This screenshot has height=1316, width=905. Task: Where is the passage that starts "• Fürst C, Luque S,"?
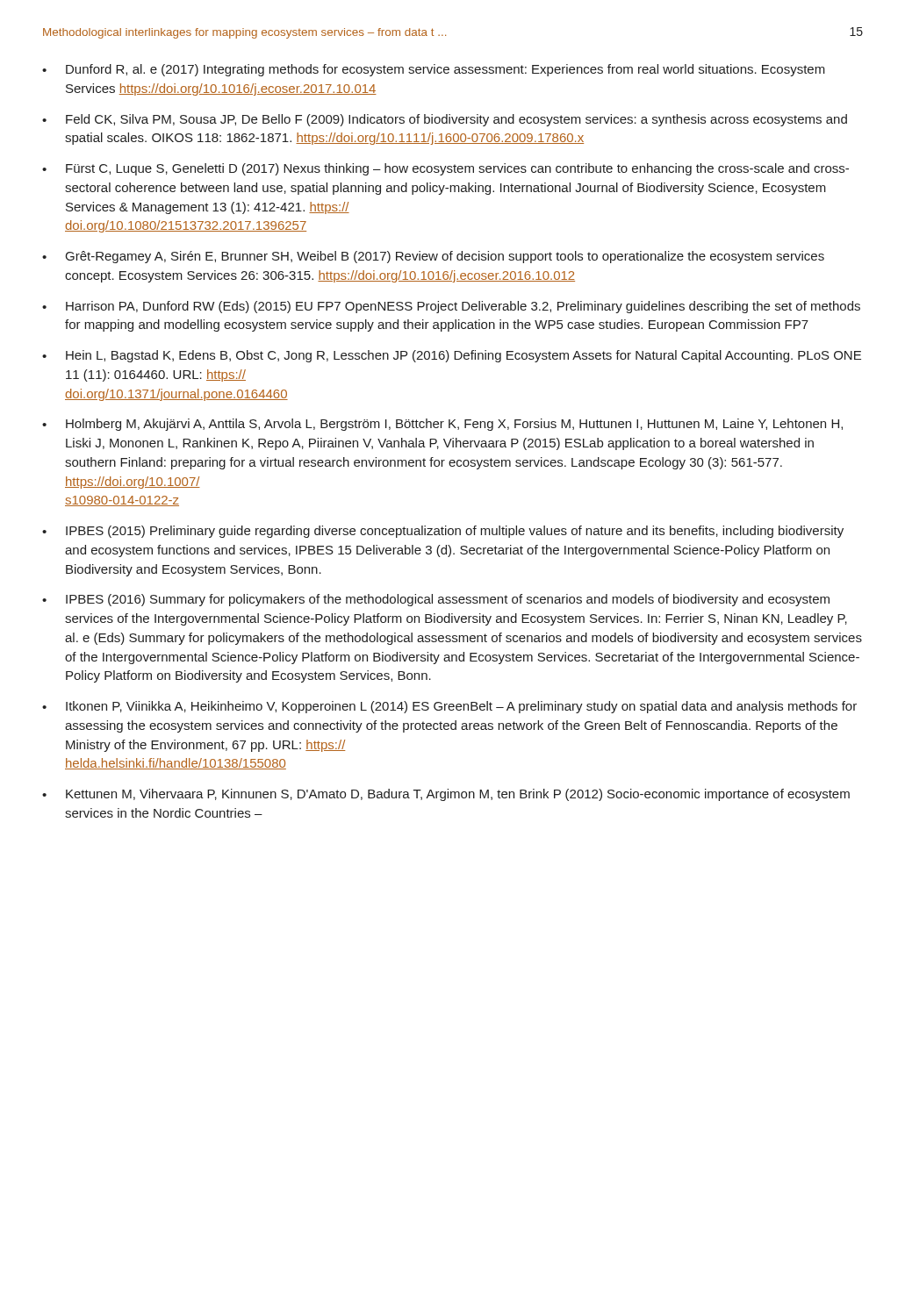pyautogui.click(x=452, y=197)
